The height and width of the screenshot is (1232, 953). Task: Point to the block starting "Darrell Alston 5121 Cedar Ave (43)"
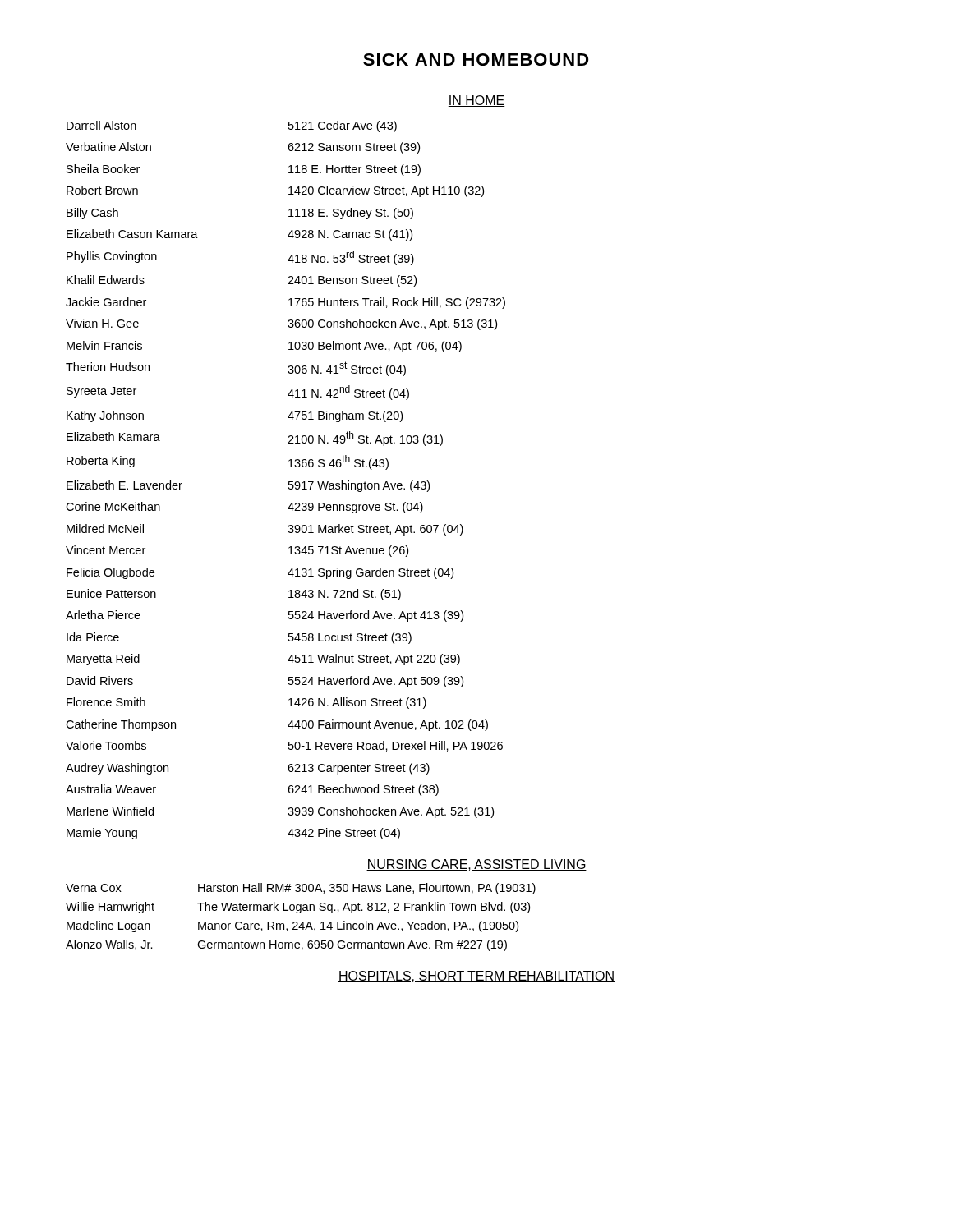point(99,126)
